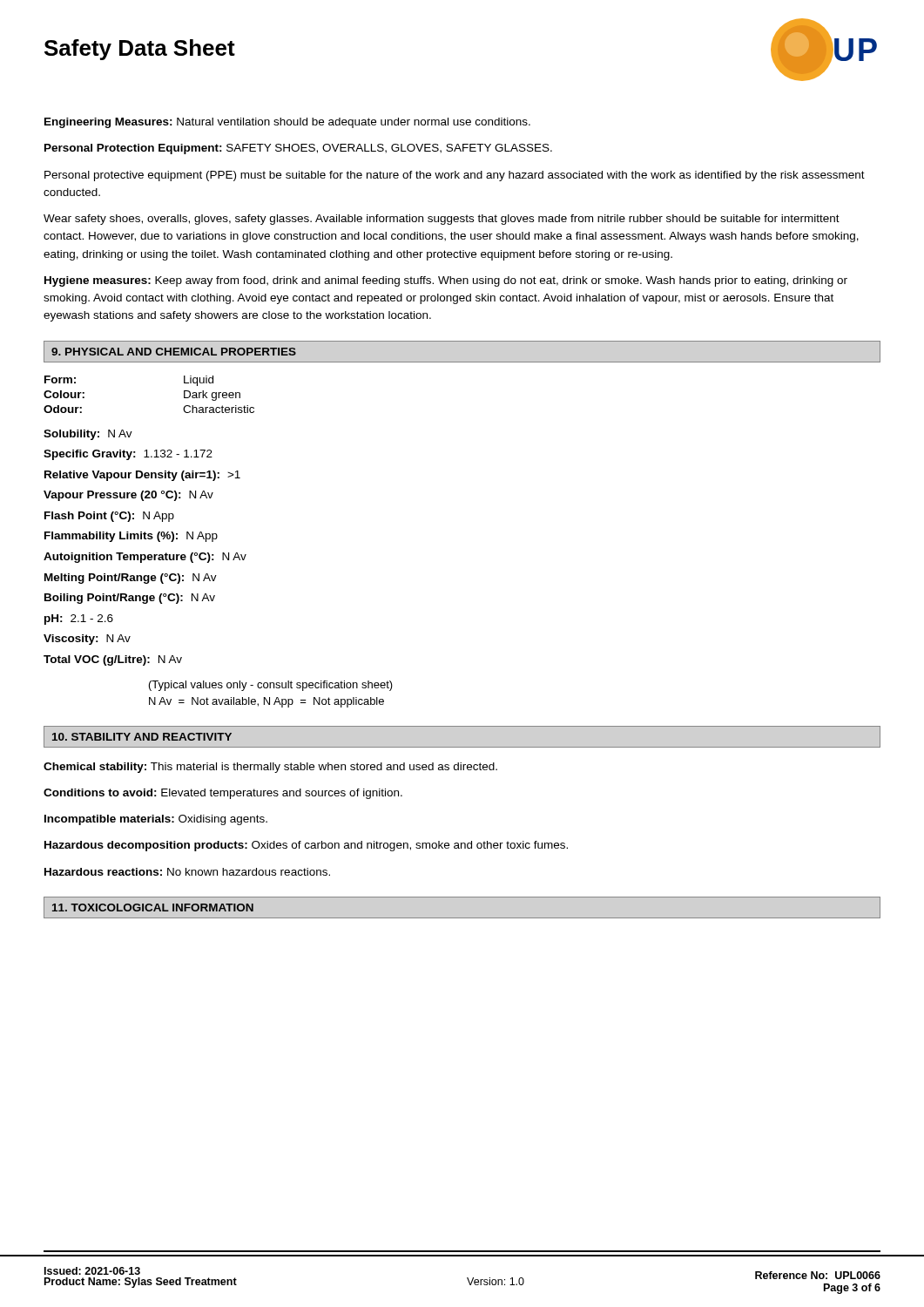The width and height of the screenshot is (924, 1307).
Task: Click on the text block containing "Personal Protection Equipment: SAFETY SHOES, OVERALLS, GLOVES,"
Action: pyautogui.click(x=298, y=148)
